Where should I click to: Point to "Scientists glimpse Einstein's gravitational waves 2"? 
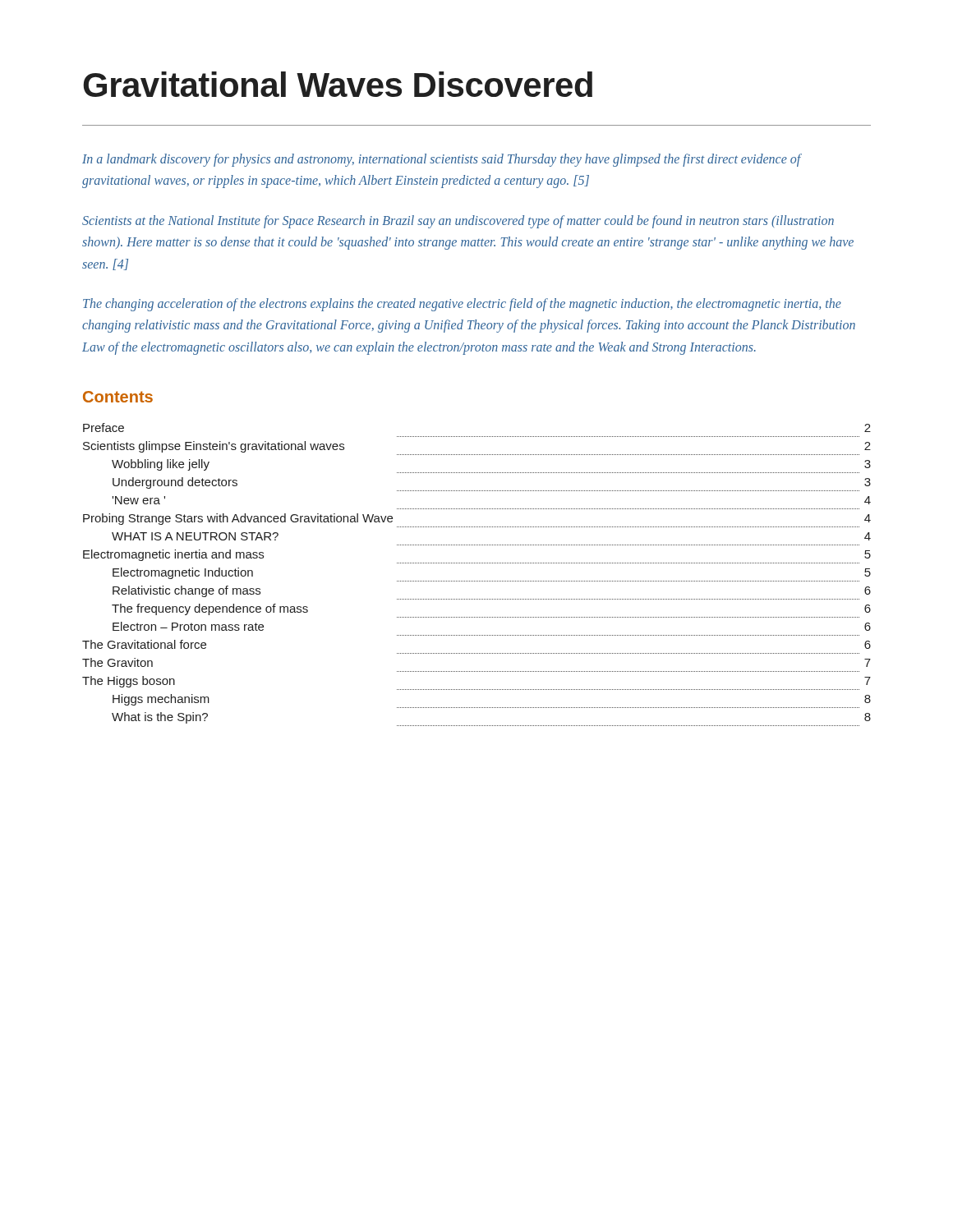(x=476, y=445)
